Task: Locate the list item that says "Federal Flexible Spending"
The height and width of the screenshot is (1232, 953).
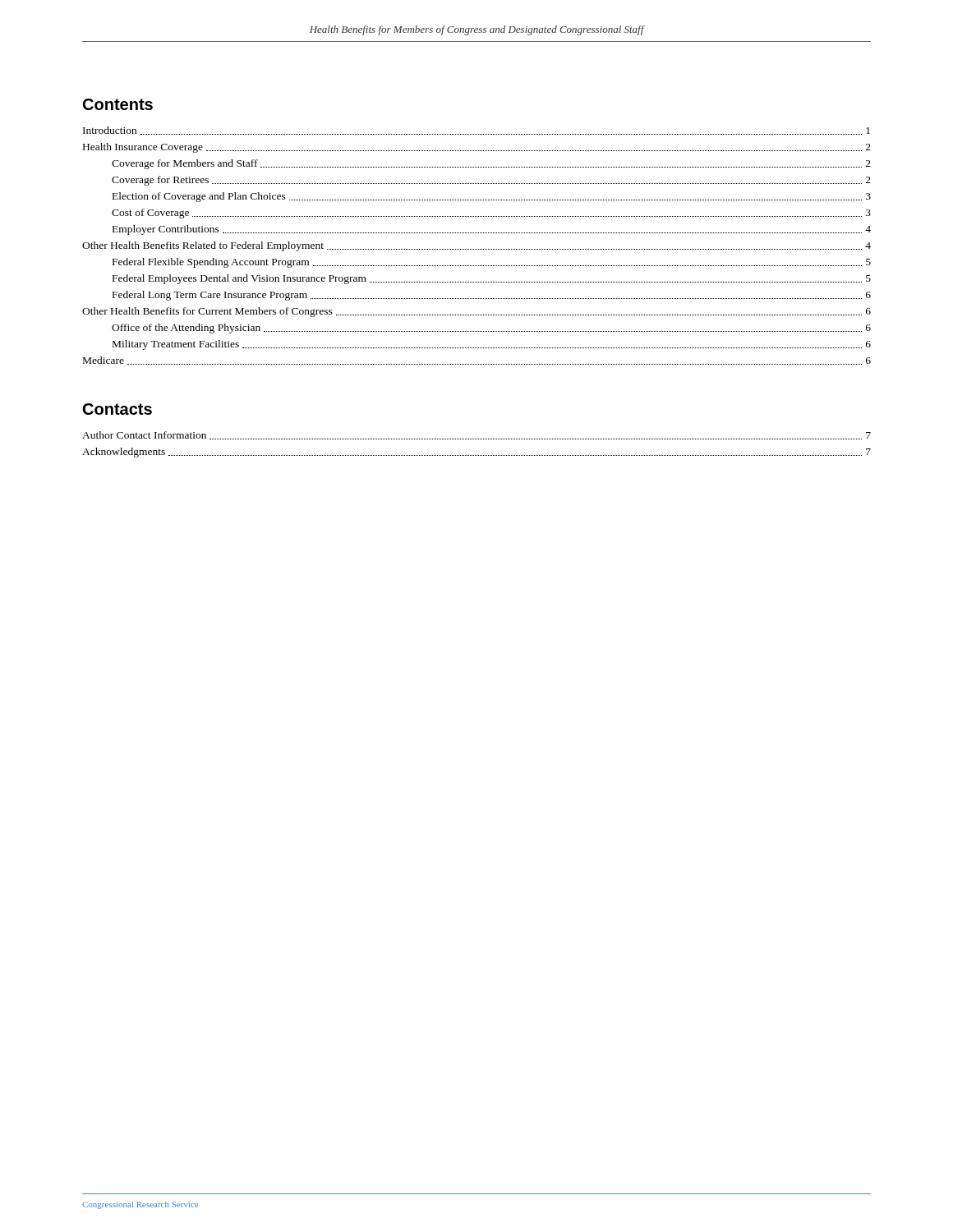Action: pos(491,262)
